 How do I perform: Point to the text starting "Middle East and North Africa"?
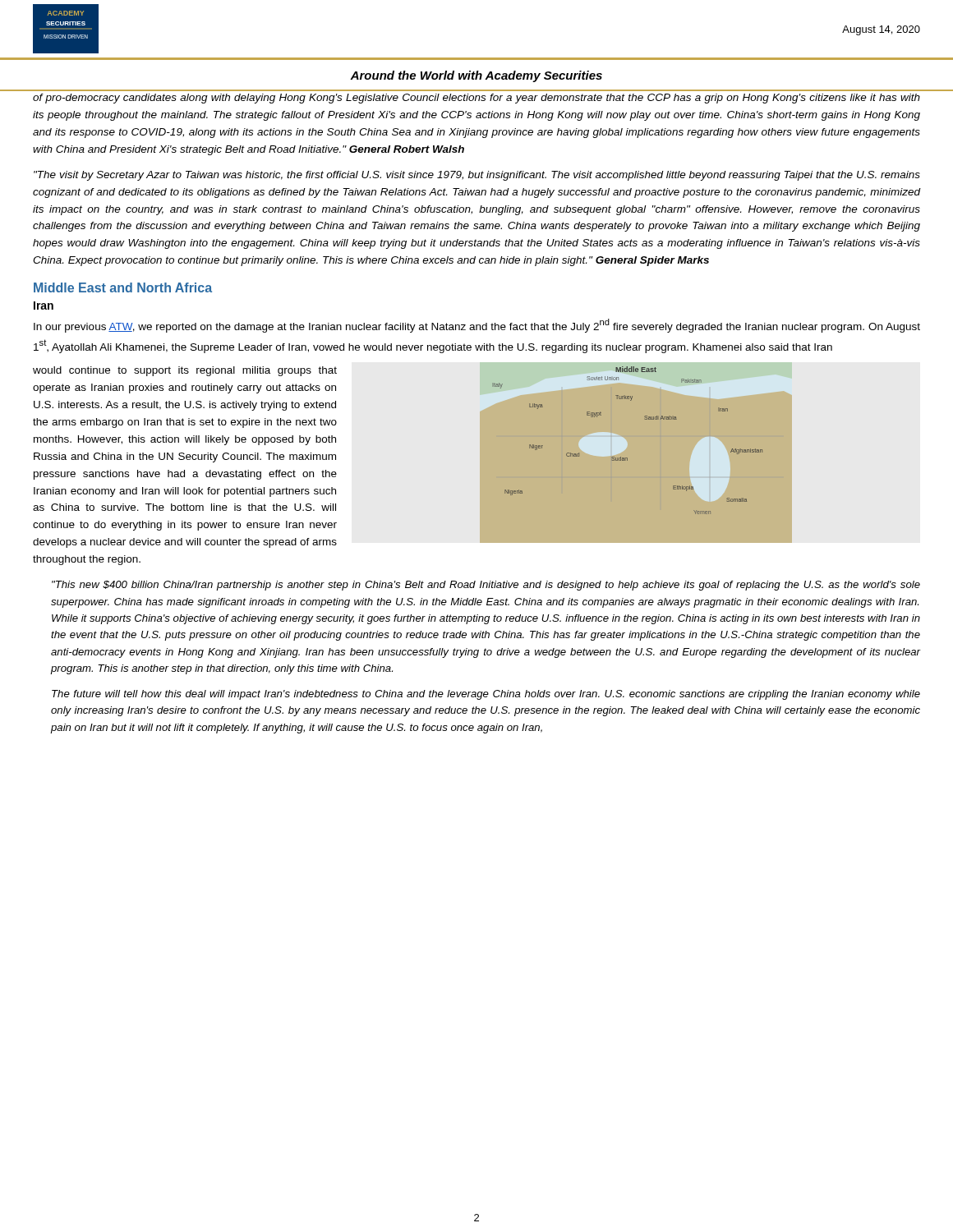click(x=122, y=288)
